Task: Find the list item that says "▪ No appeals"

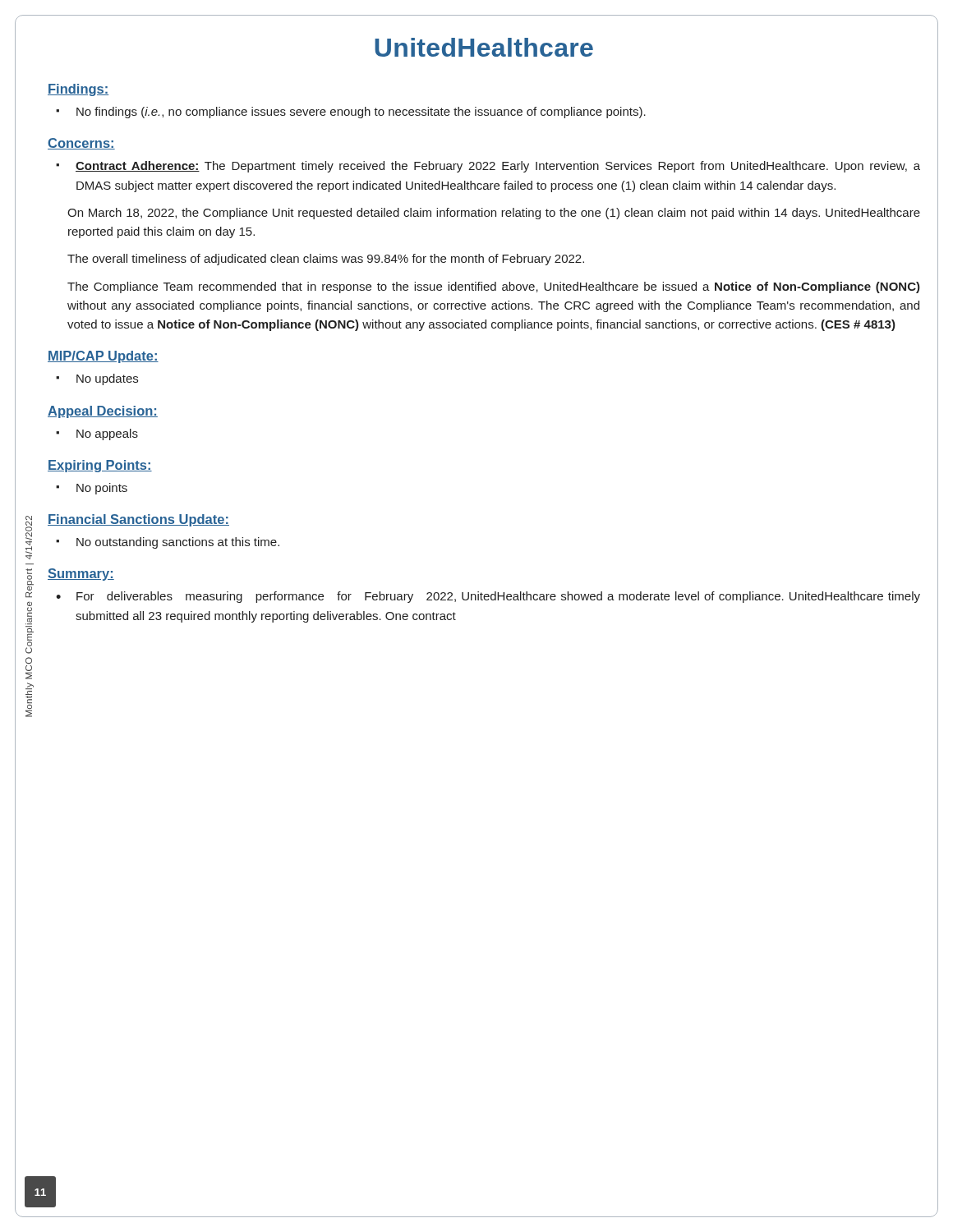Action: [97, 433]
